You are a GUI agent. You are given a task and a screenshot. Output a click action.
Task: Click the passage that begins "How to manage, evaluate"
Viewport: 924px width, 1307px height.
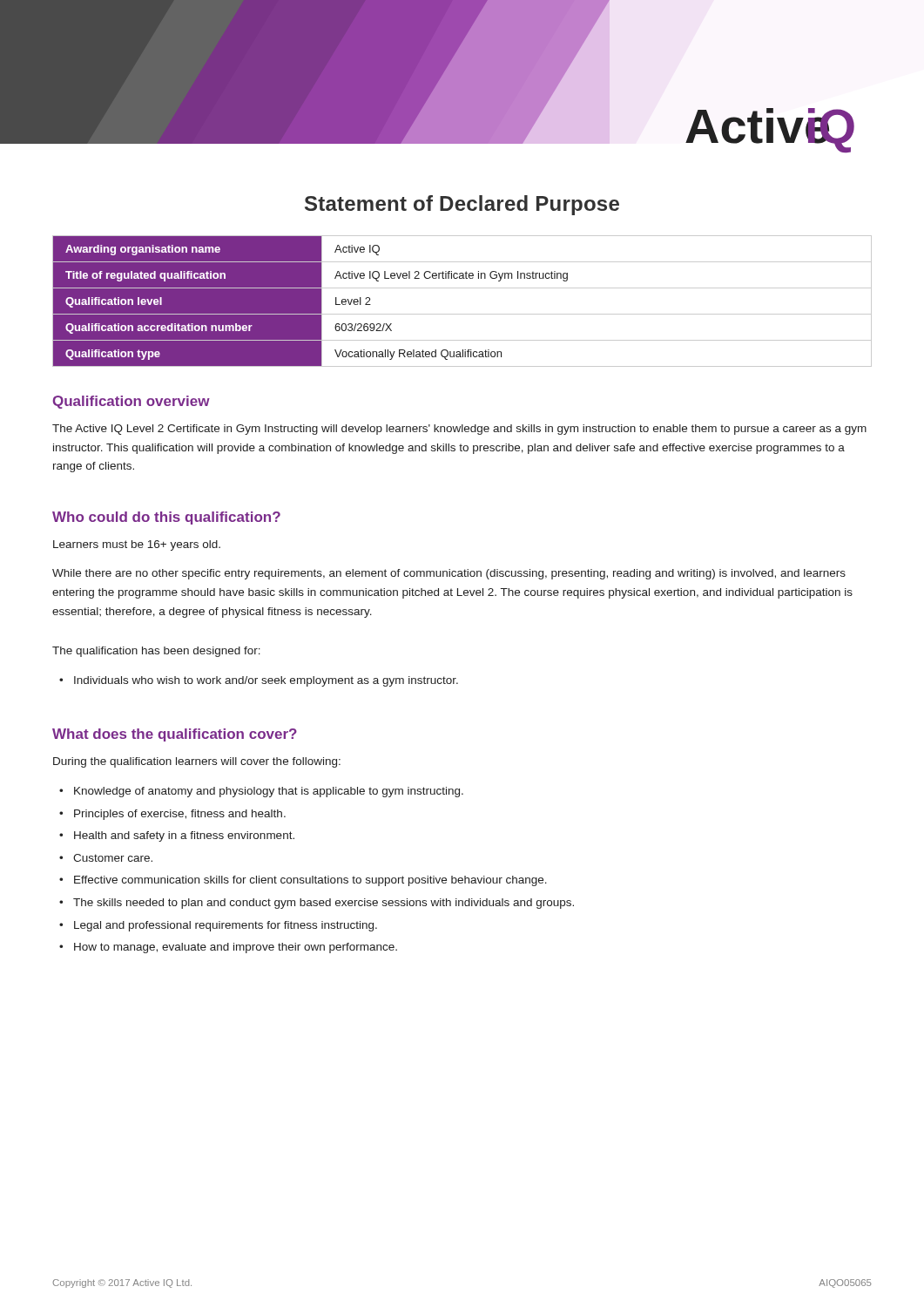point(236,947)
